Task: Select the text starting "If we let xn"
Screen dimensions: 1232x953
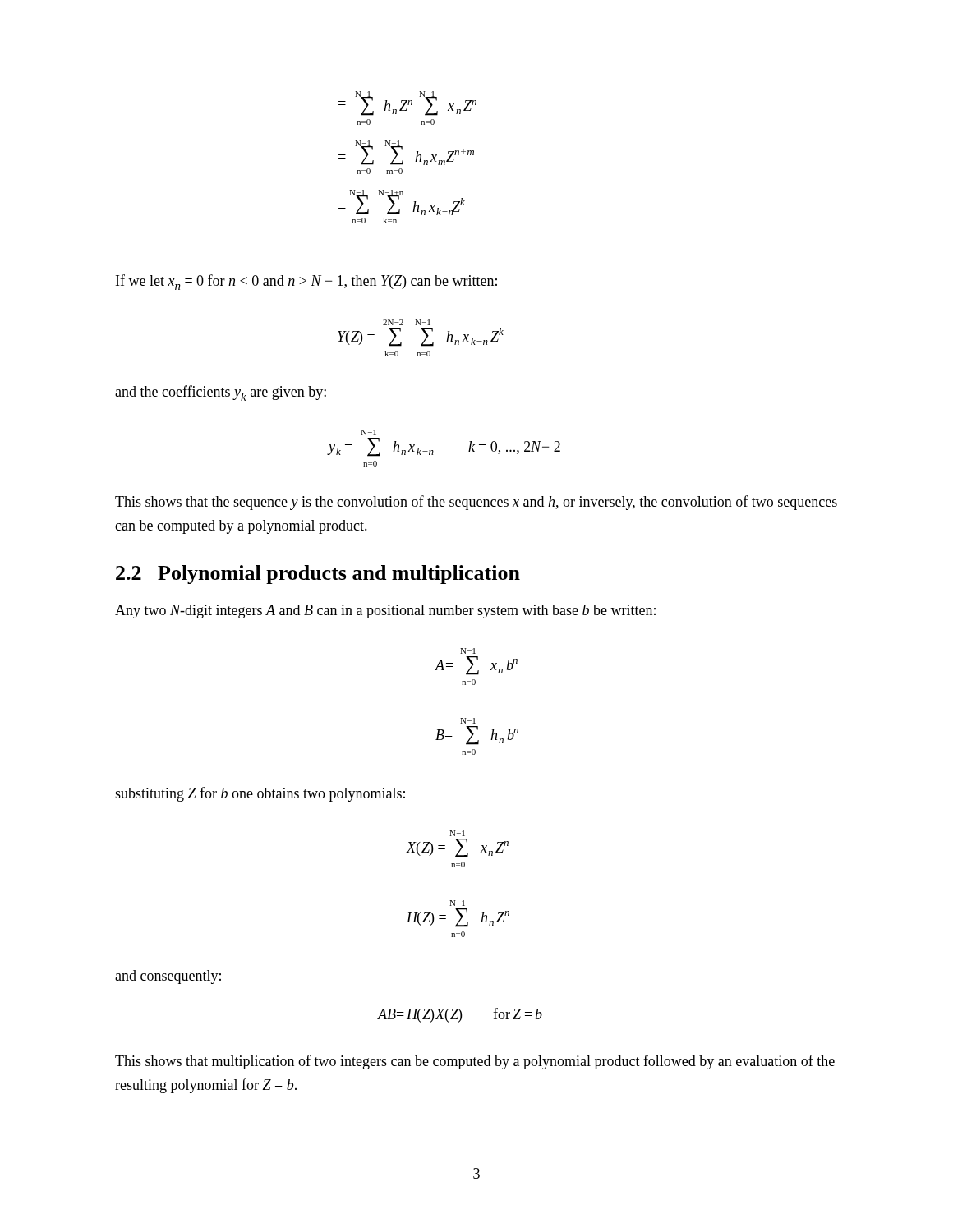Action: click(307, 282)
